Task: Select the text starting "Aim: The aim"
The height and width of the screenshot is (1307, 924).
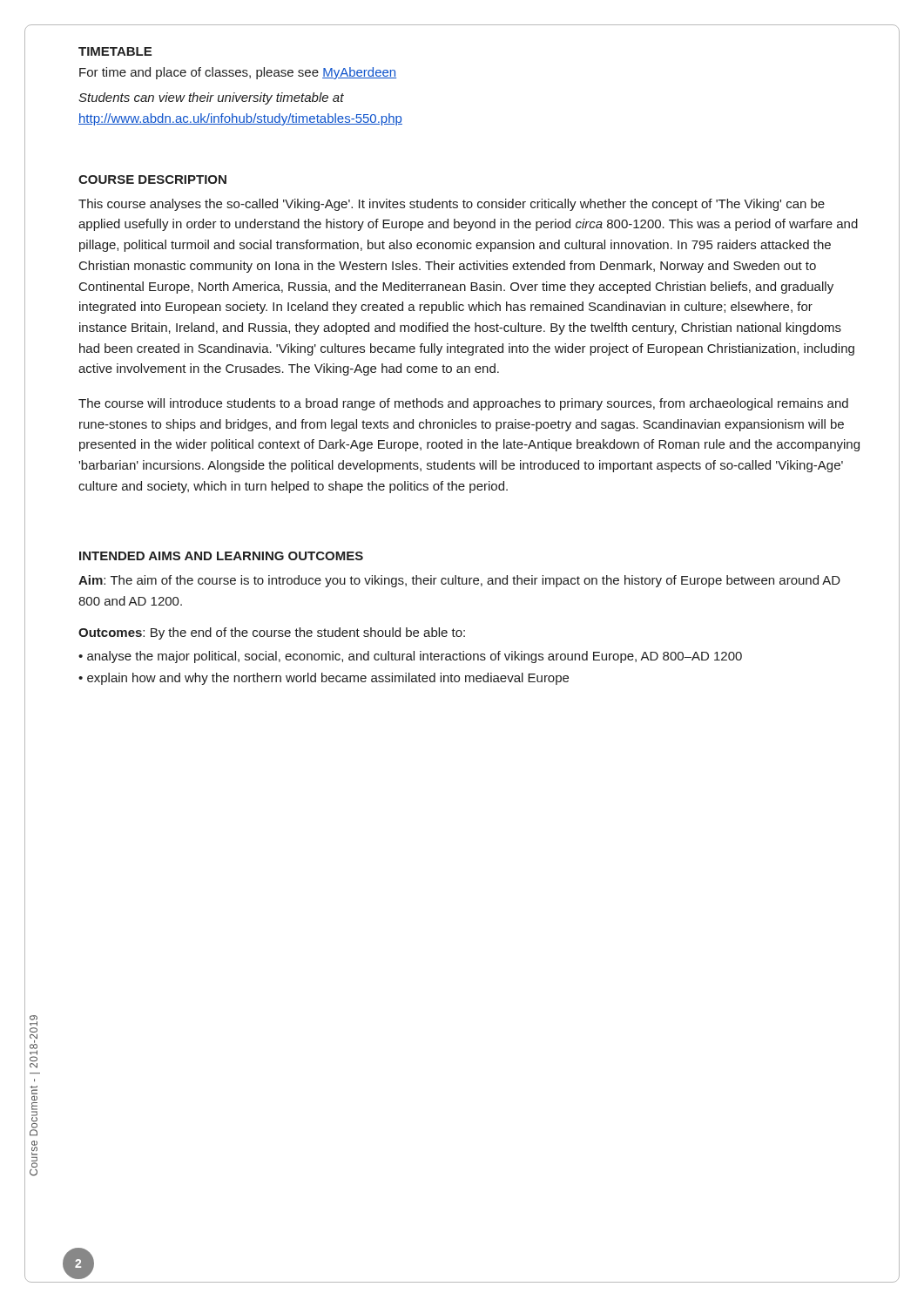Action: [x=459, y=591]
